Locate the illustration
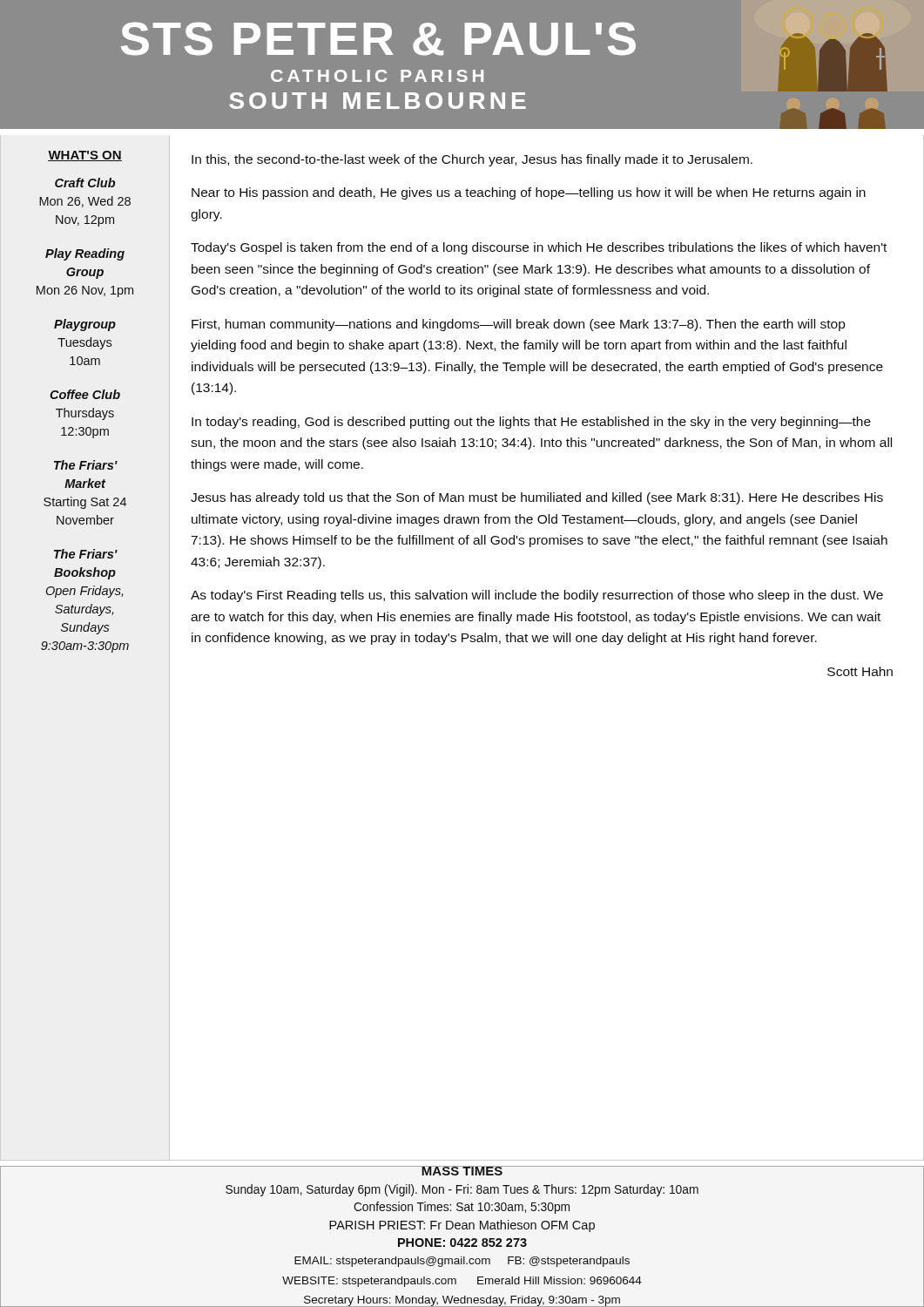The width and height of the screenshot is (924, 1307). [x=833, y=46]
